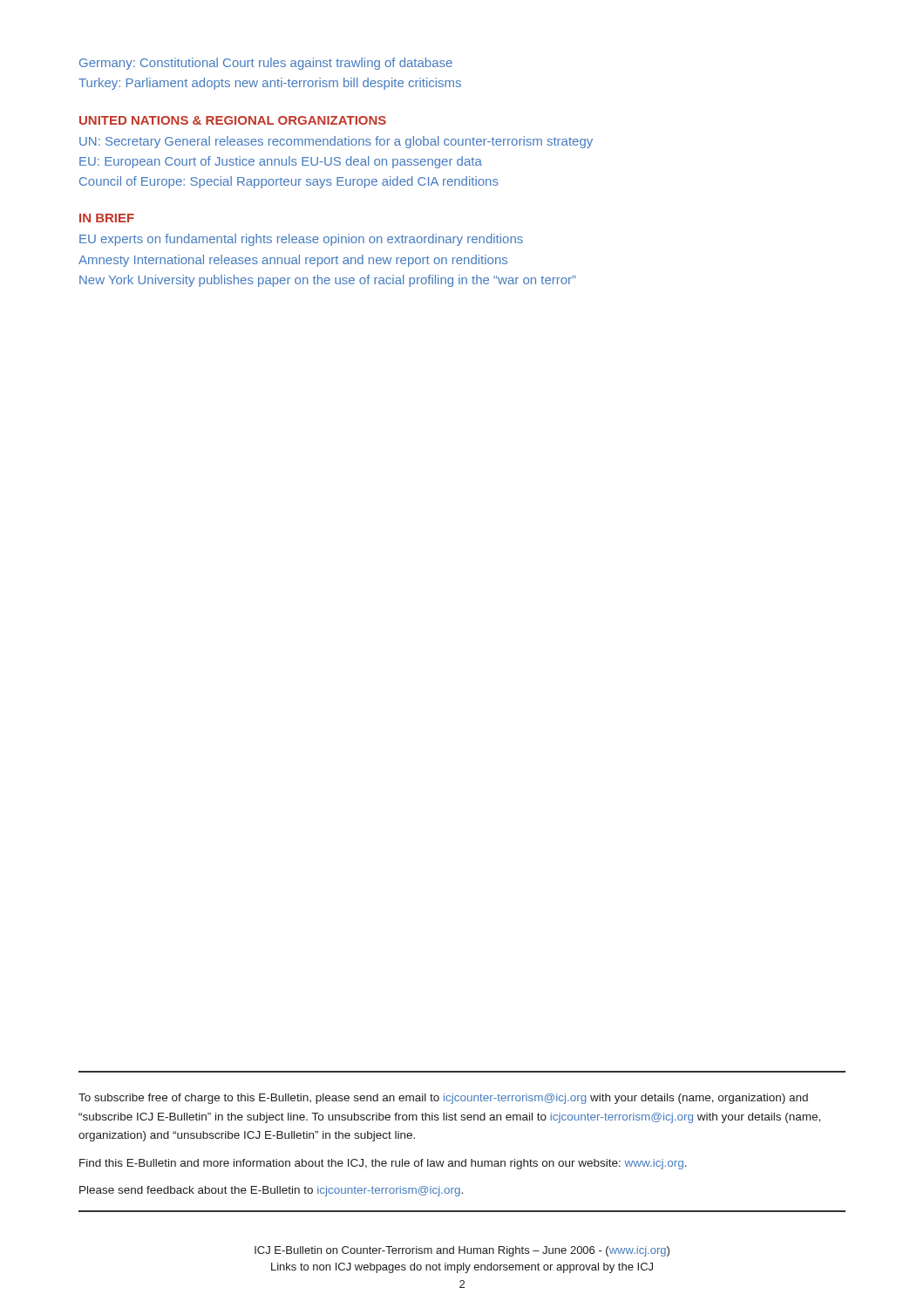Point to the block beginning "Germany: Constitutional Court"
Viewport: 924px width, 1308px height.
[x=462, y=62]
